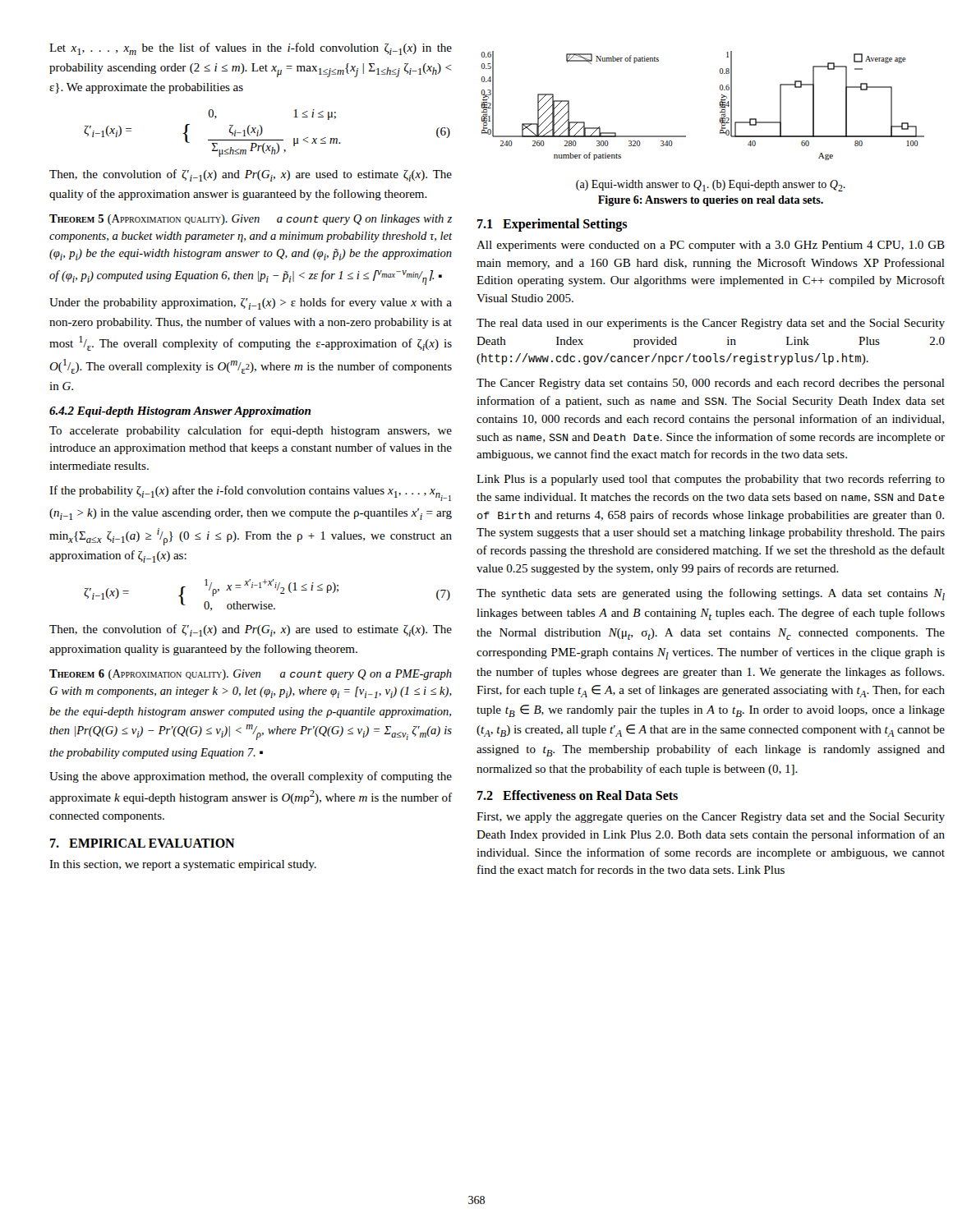Point to the region starting "6.4.2 Equi-depth Histogram Answer Approximation"

coord(180,410)
